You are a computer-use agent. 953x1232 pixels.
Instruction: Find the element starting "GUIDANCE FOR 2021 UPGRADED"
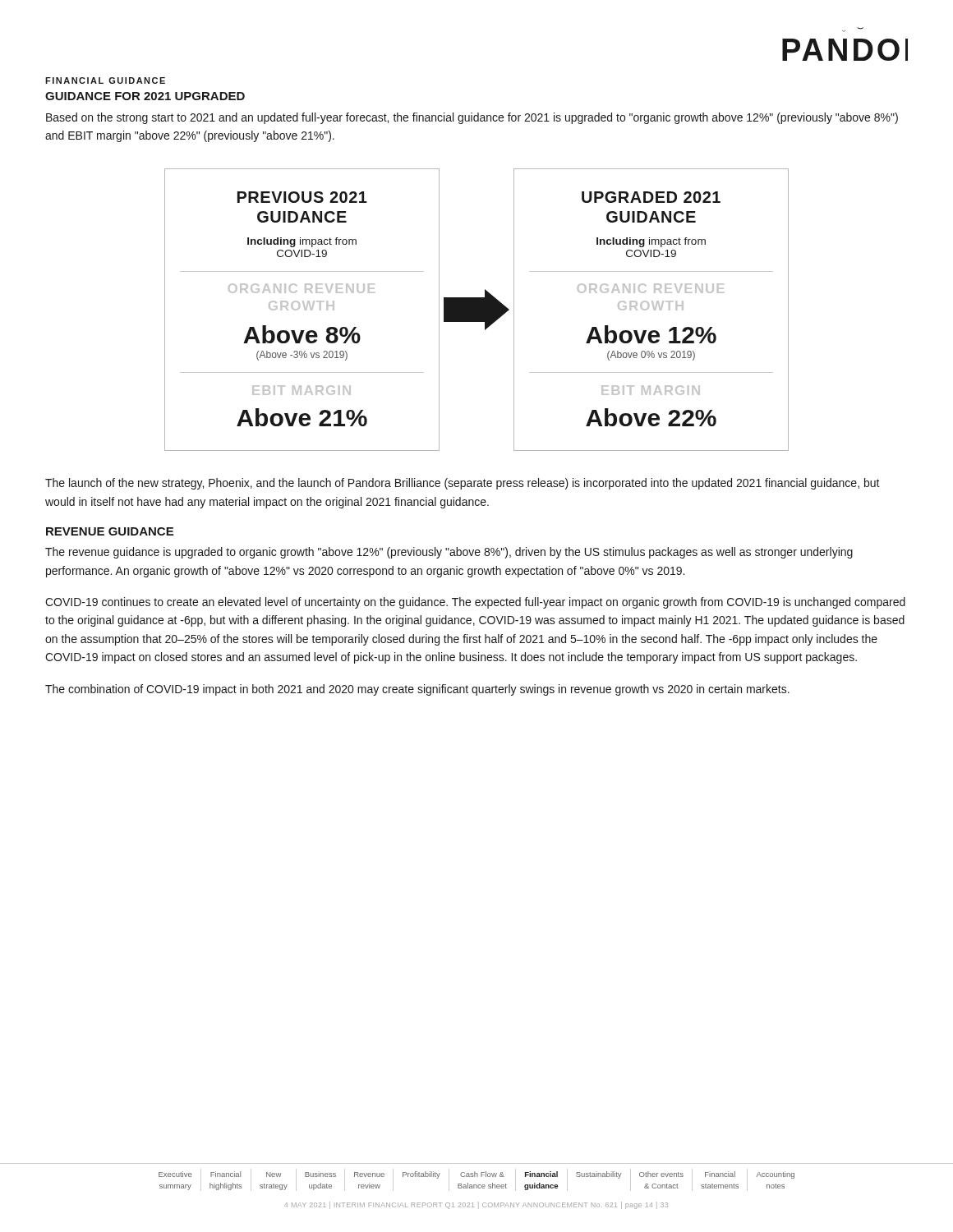[x=145, y=96]
